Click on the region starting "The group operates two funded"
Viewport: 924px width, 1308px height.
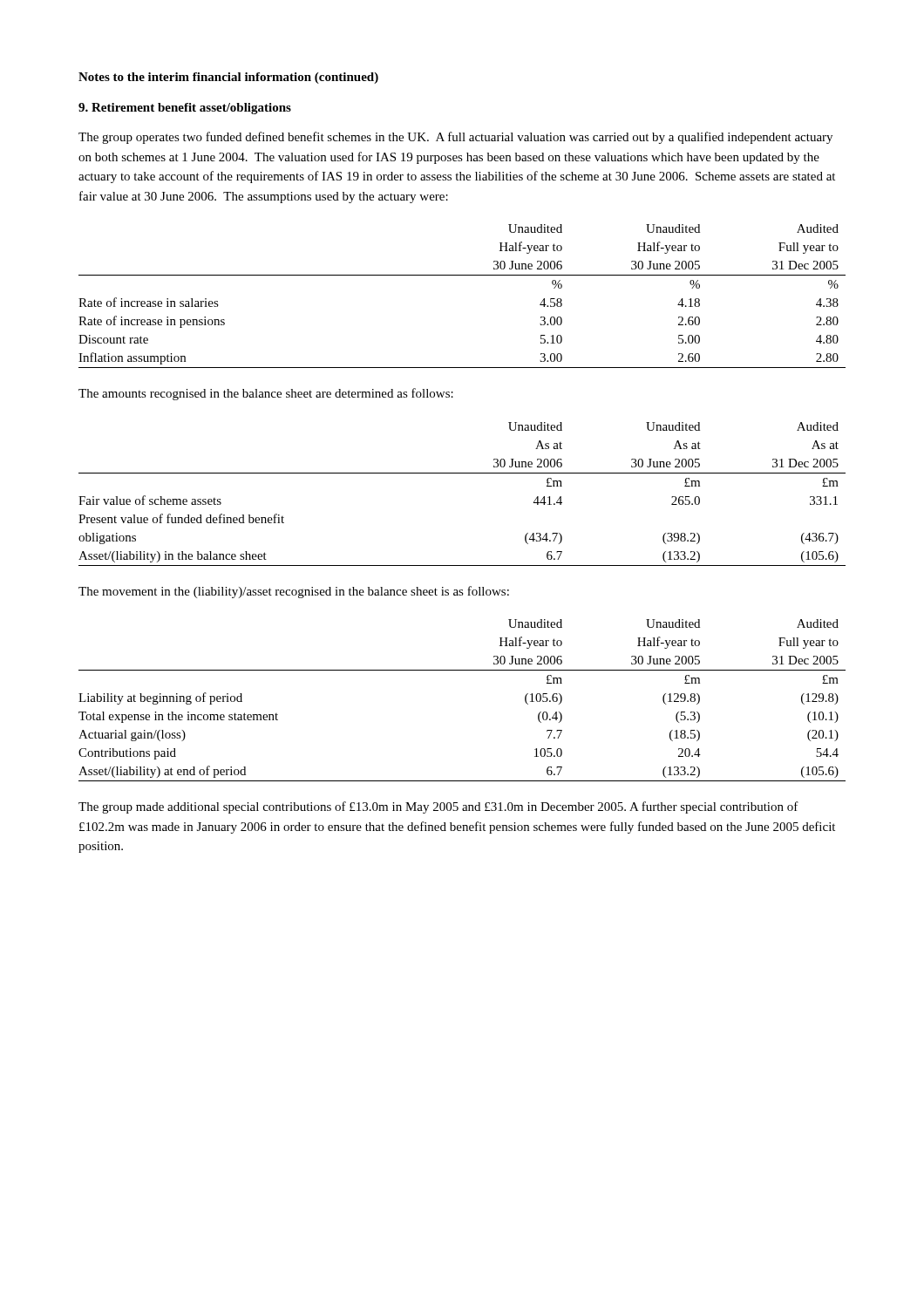coord(457,166)
